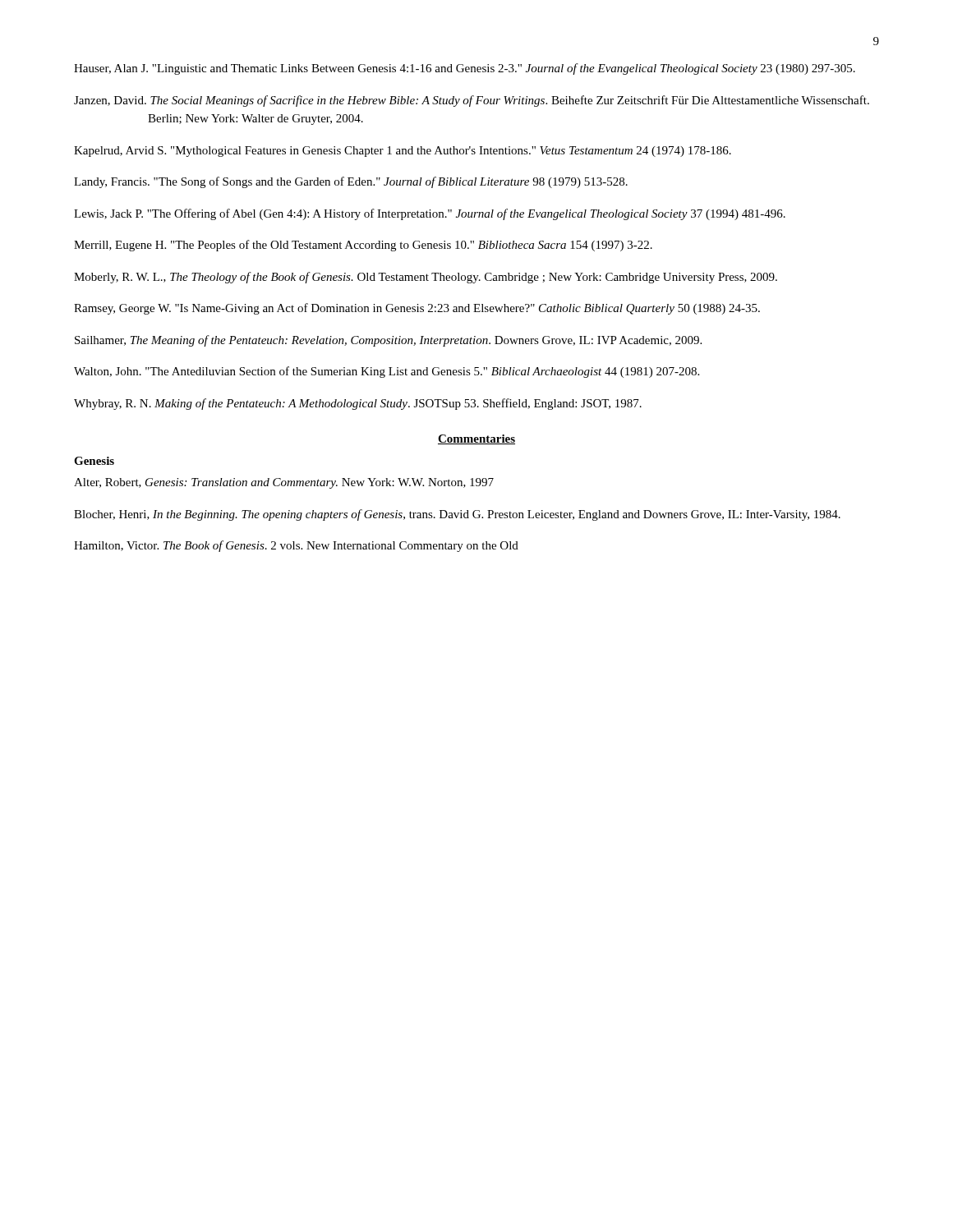Locate the block of text that opens with "Lewis, Jack P. "The"
The image size is (953, 1232).
[x=430, y=213]
